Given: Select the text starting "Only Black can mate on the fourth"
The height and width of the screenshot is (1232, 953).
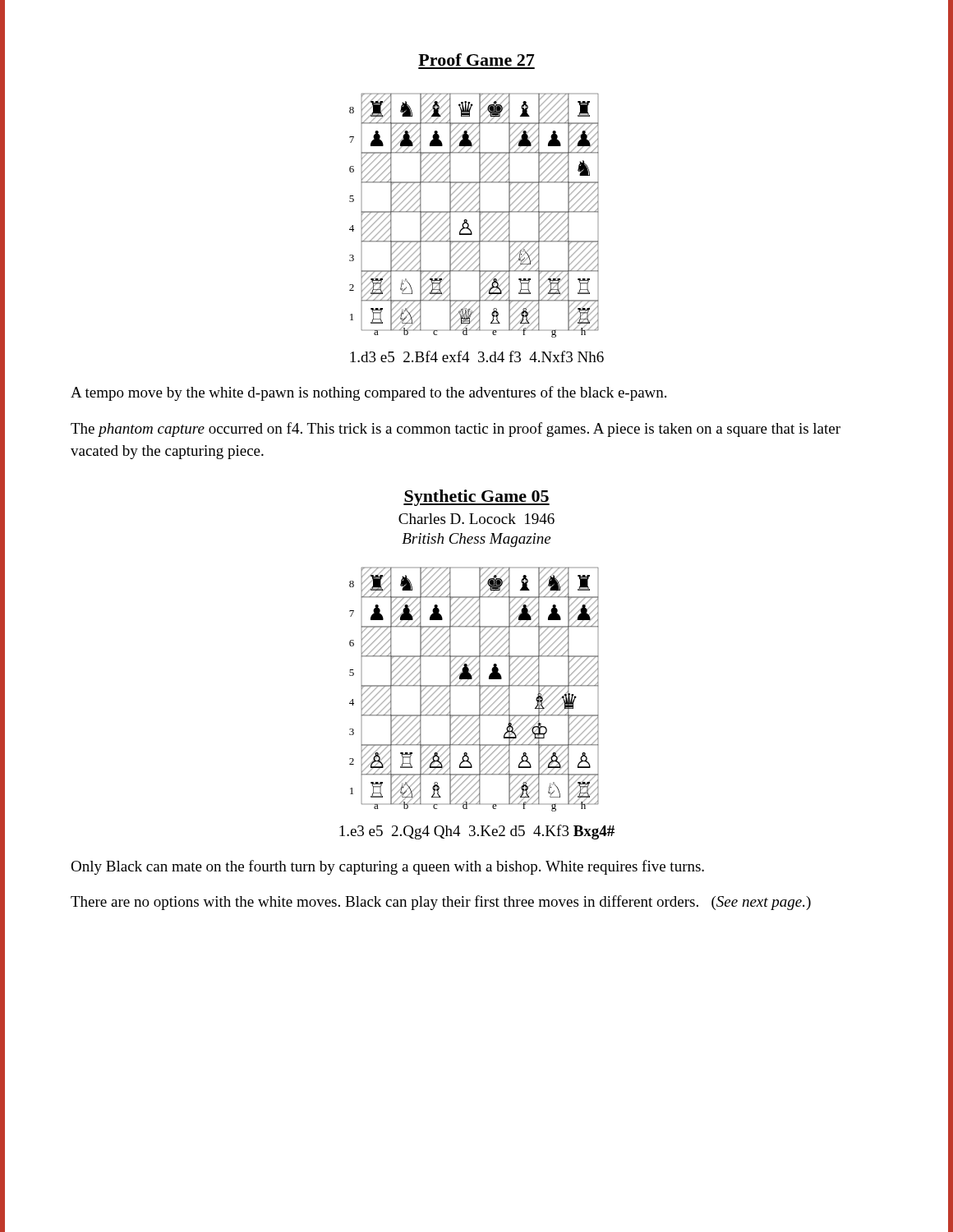Looking at the screenshot, I should coord(388,866).
